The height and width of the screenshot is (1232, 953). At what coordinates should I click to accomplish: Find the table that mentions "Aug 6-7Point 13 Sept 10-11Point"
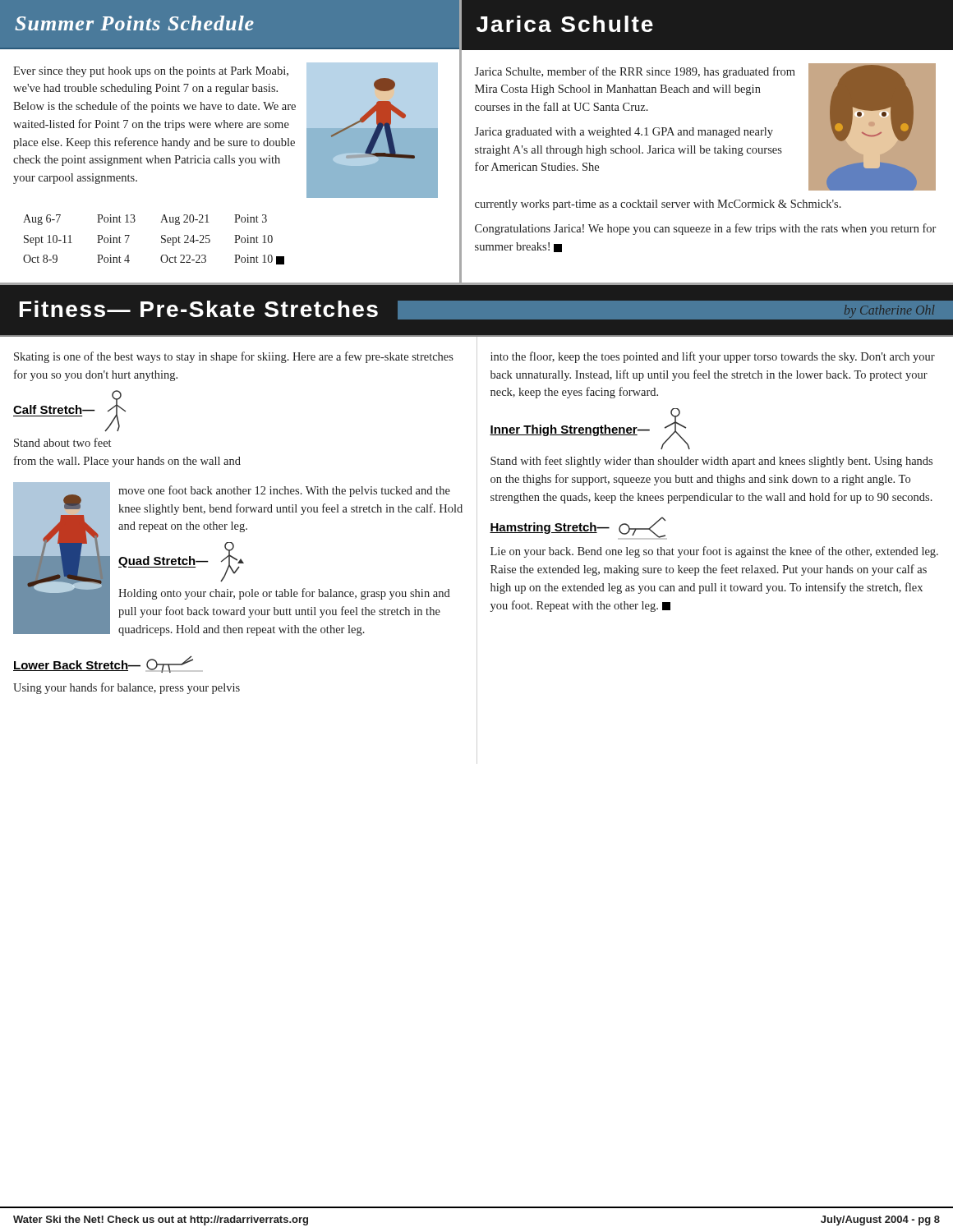click(x=229, y=236)
